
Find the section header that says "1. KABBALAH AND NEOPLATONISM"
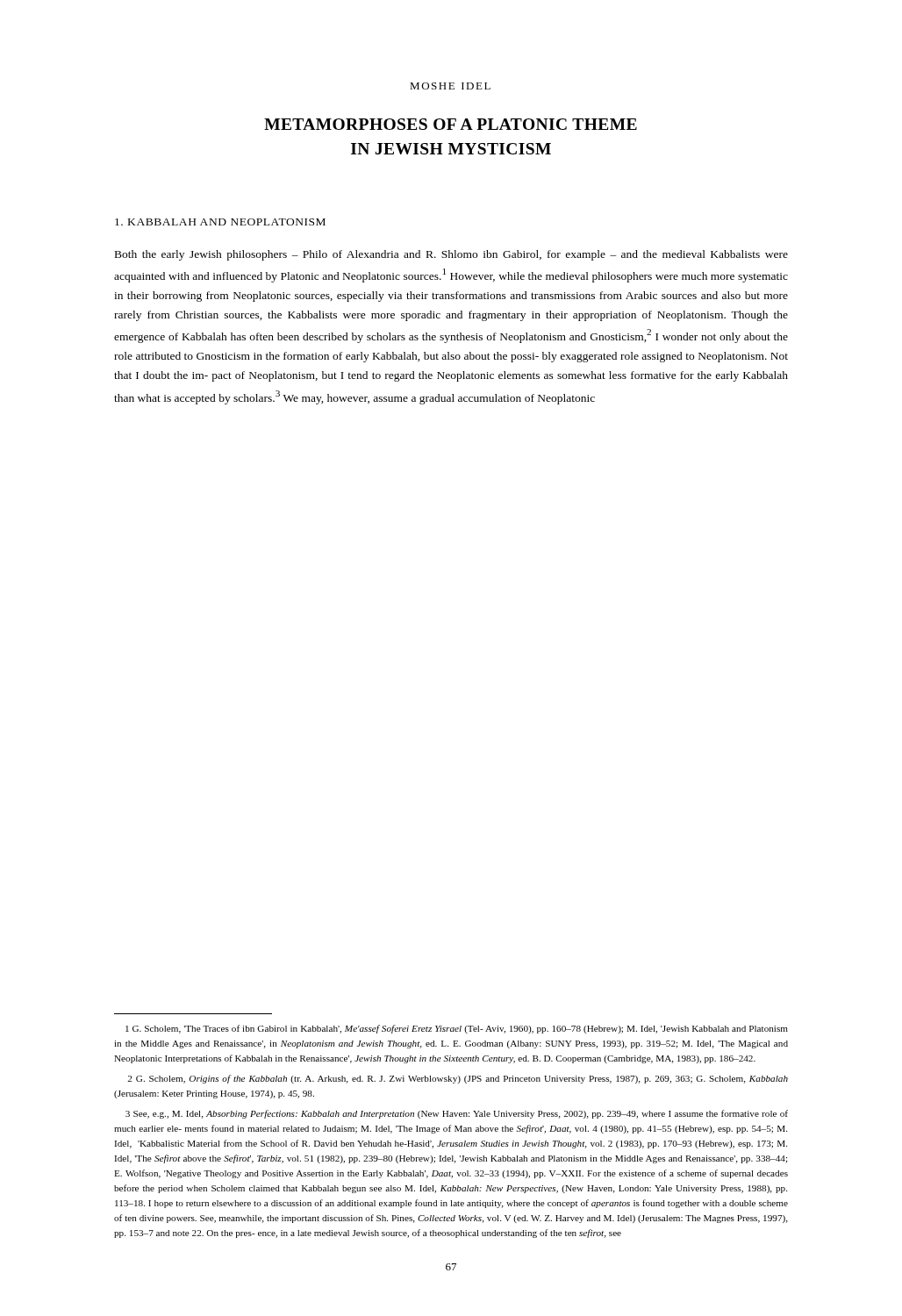click(220, 221)
